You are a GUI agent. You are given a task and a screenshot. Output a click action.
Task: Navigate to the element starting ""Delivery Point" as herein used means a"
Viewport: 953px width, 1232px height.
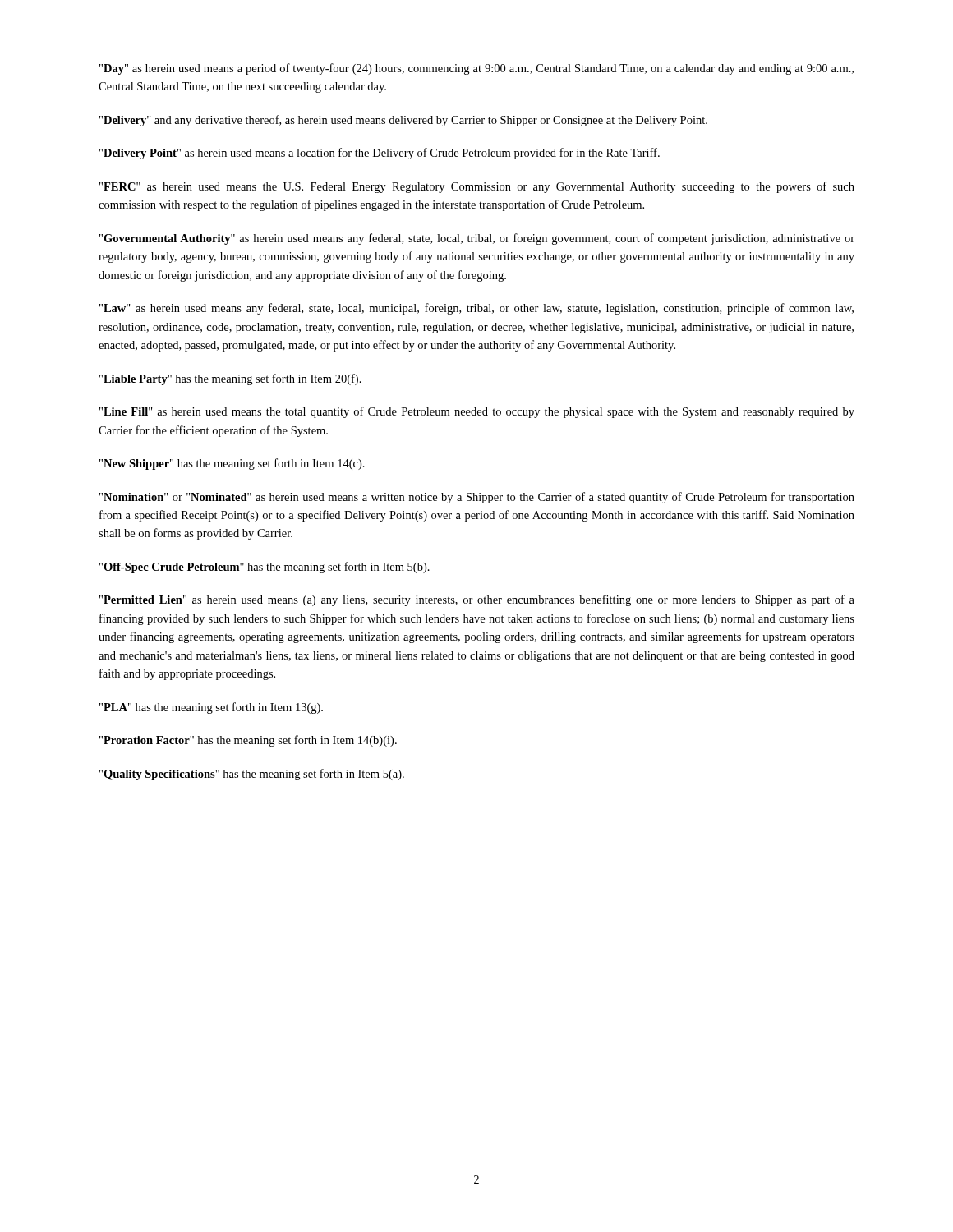click(379, 153)
